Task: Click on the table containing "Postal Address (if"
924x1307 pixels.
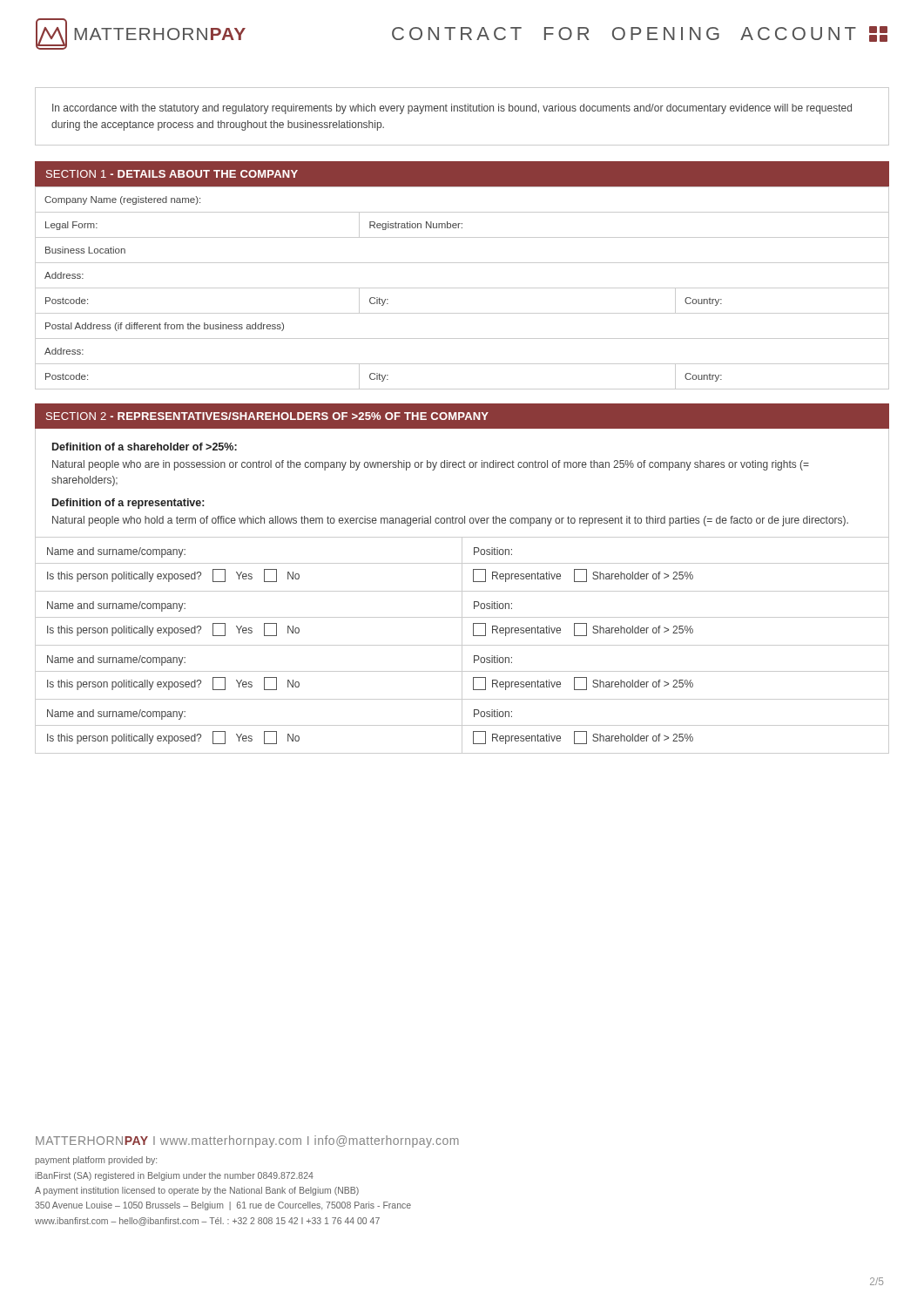Action: point(462,288)
